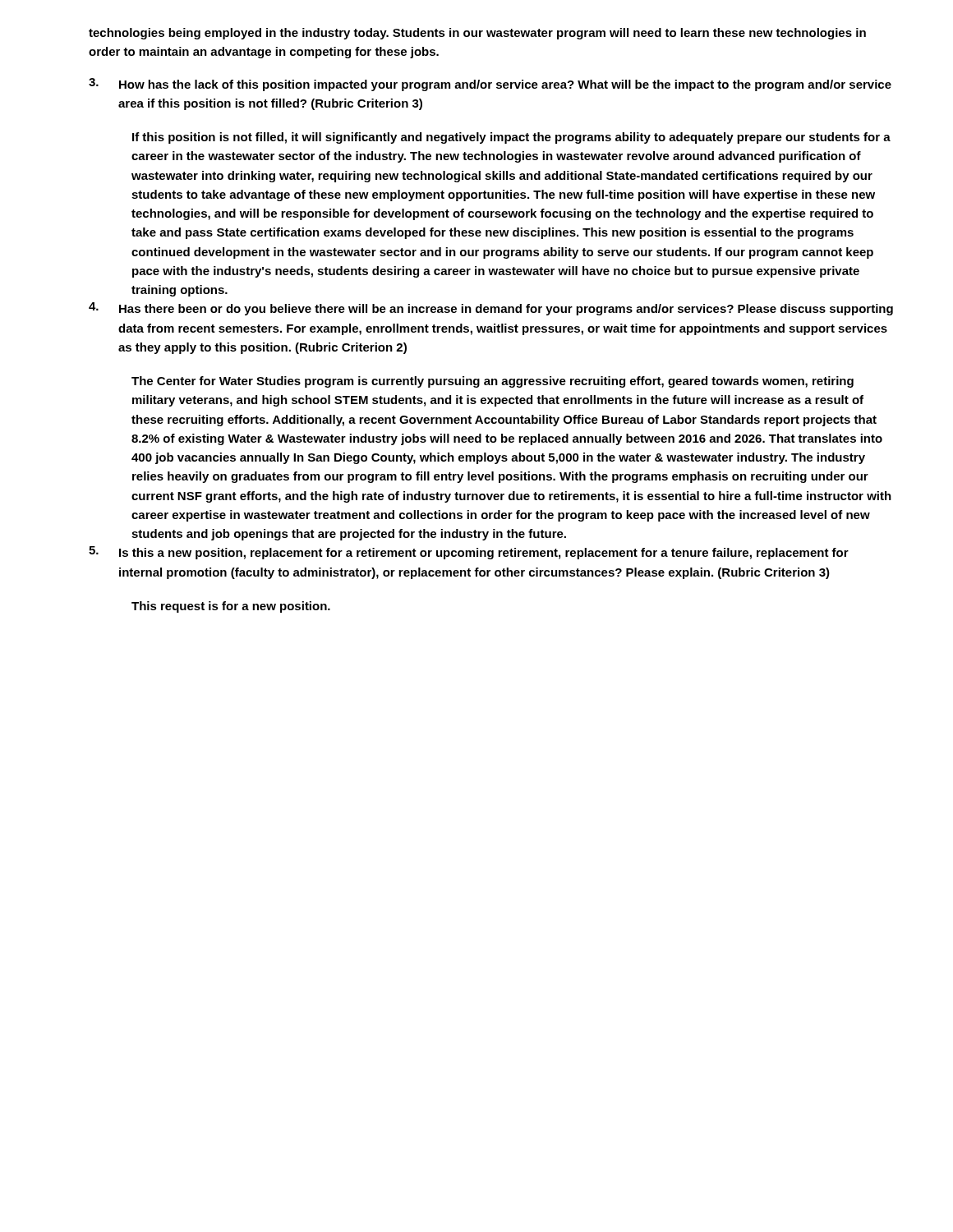Select the text block that reads "The Center for Water Studies"

(x=513, y=457)
